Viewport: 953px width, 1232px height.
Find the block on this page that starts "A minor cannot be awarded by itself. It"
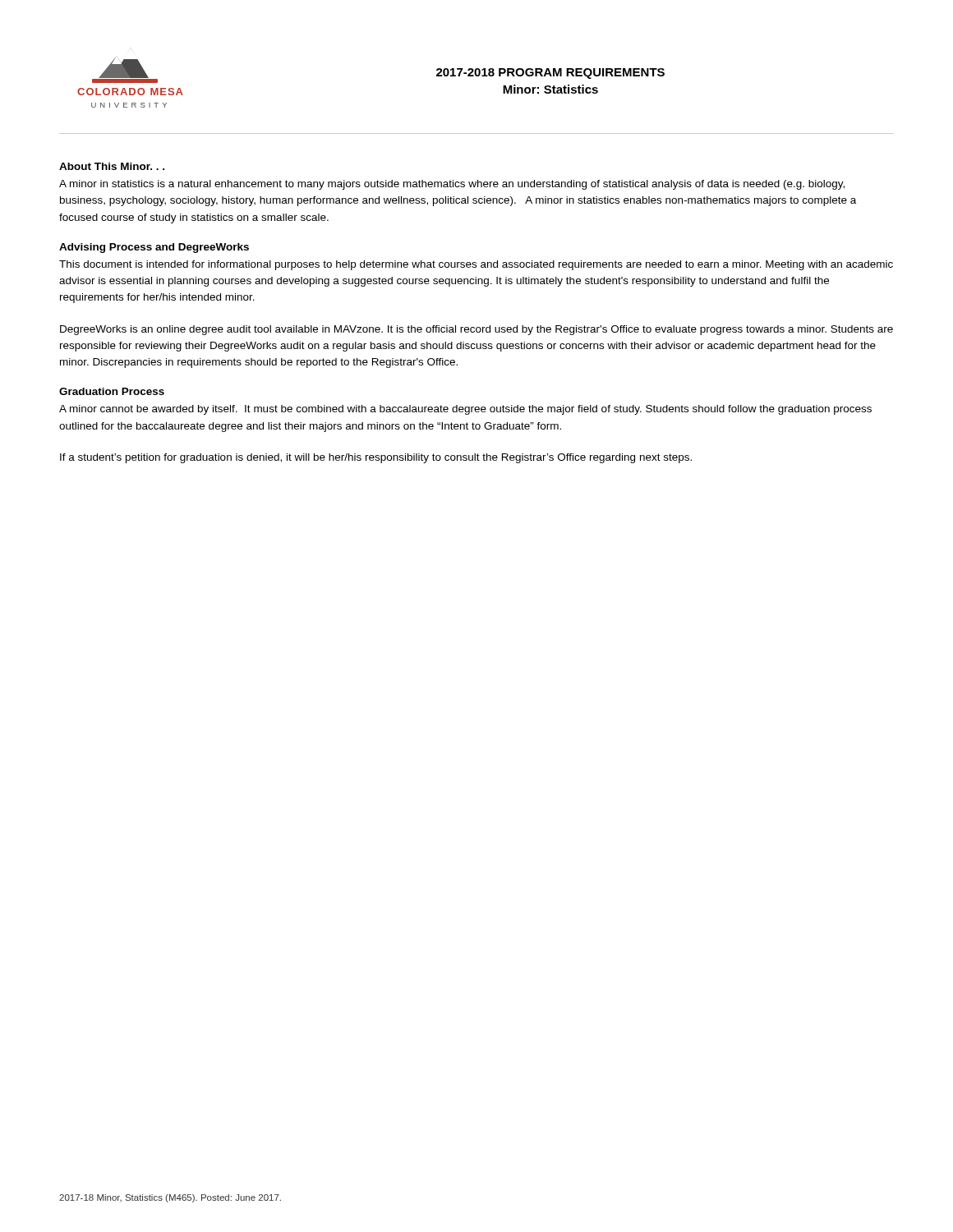tap(466, 417)
